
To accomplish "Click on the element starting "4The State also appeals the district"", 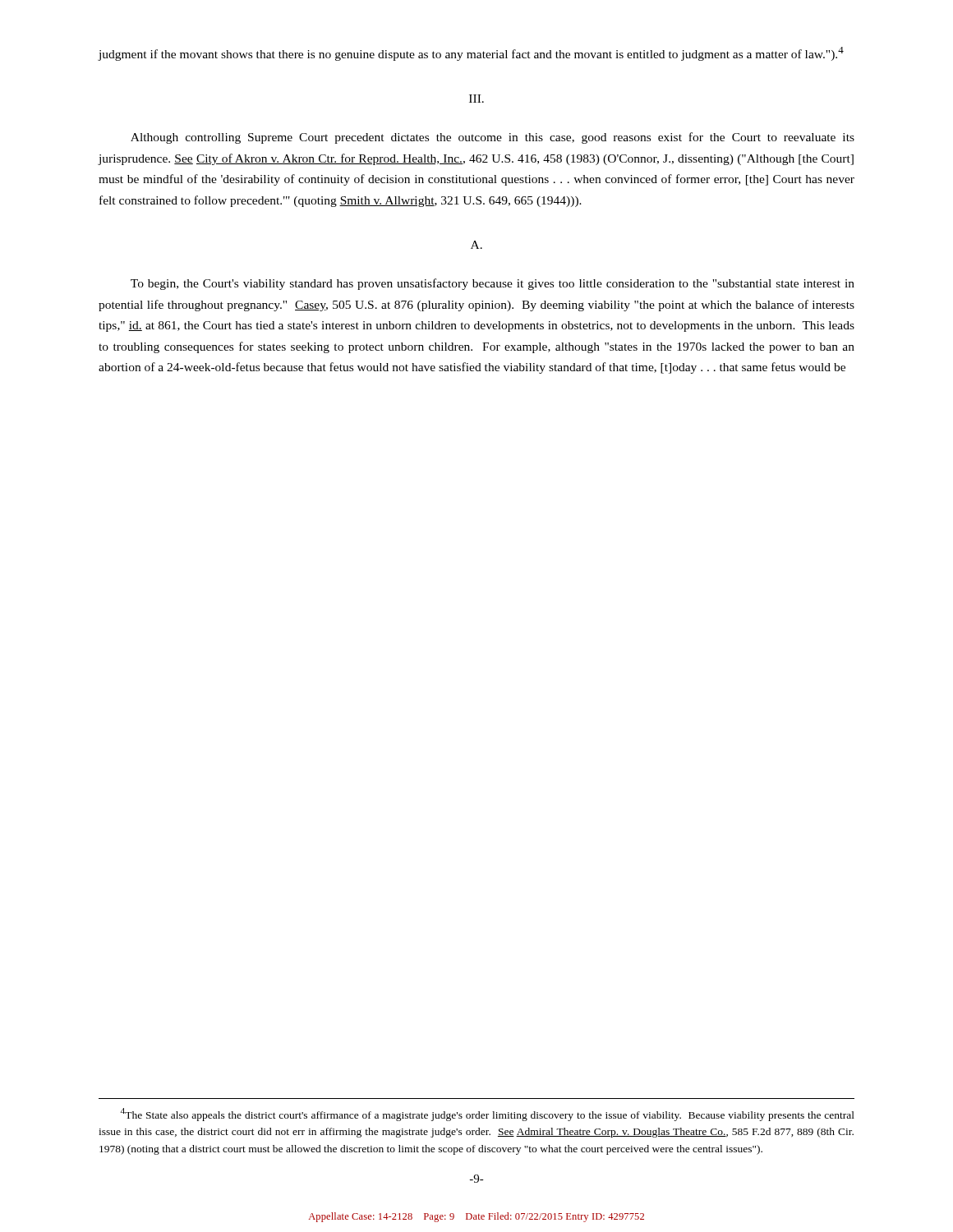I will tap(476, 1130).
